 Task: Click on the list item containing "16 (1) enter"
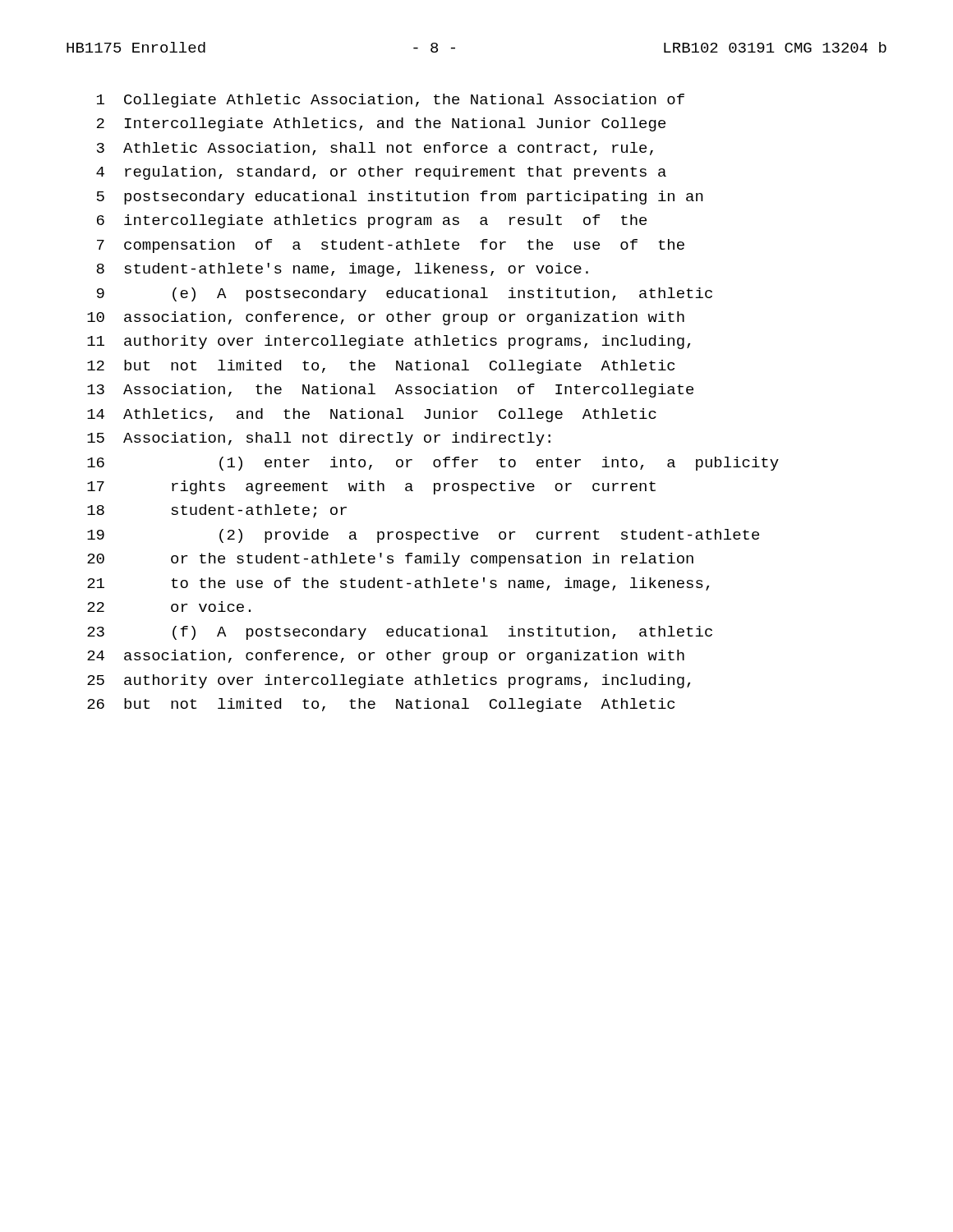476,488
